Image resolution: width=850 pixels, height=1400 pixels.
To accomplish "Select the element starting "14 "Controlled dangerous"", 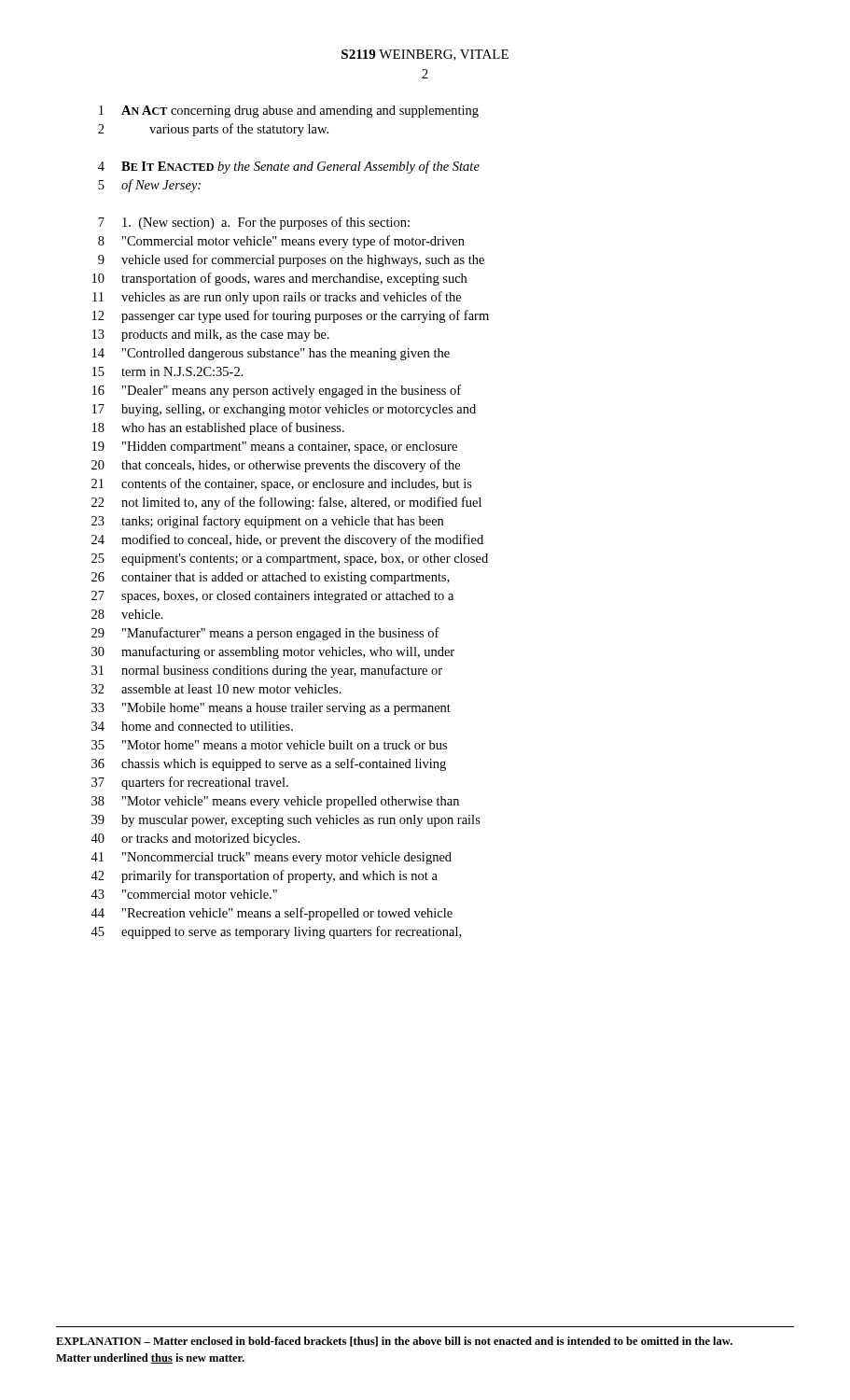I will pos(425,353).
